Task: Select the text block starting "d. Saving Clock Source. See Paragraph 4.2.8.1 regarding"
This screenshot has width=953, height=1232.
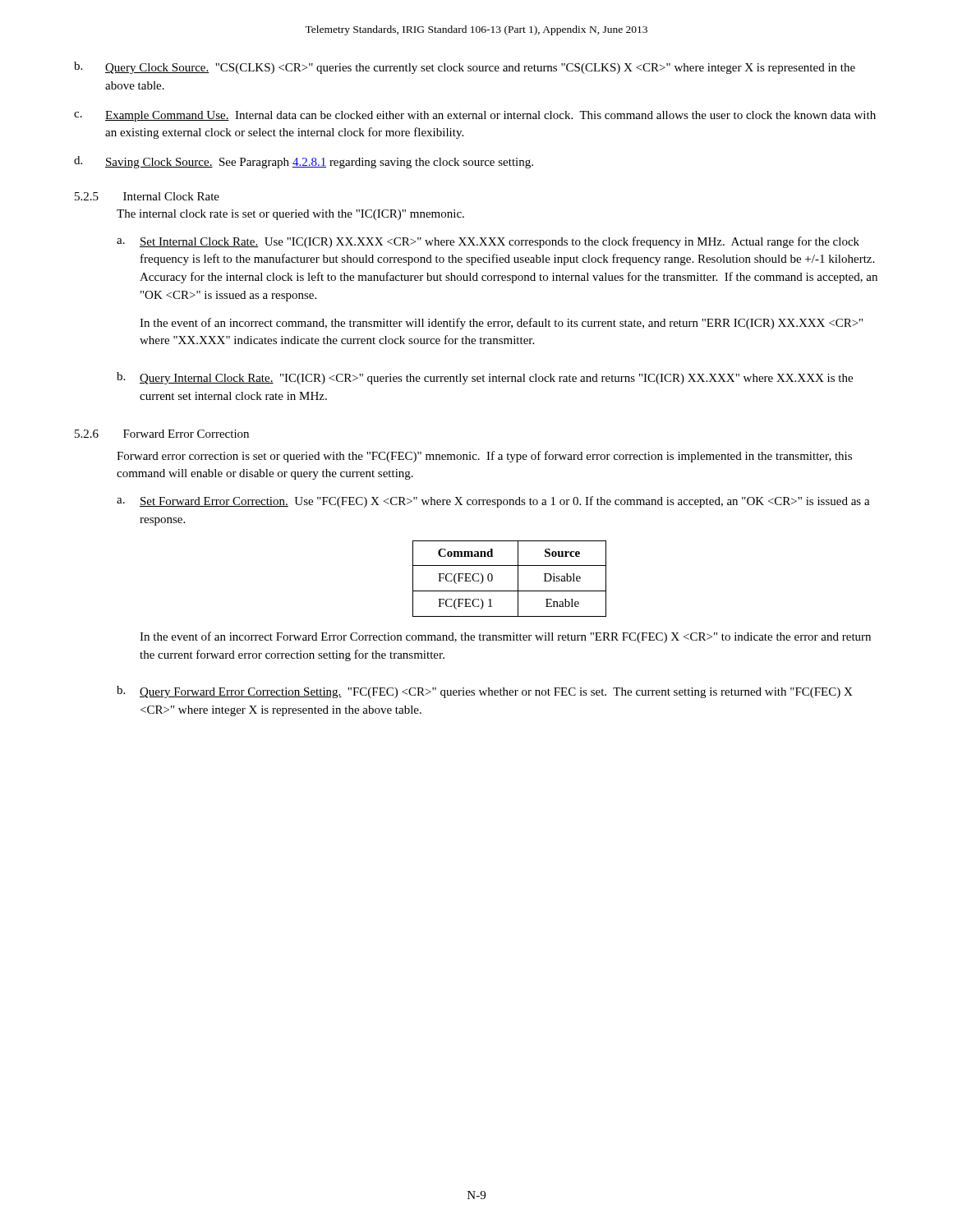Action: [x=476, y=163]
